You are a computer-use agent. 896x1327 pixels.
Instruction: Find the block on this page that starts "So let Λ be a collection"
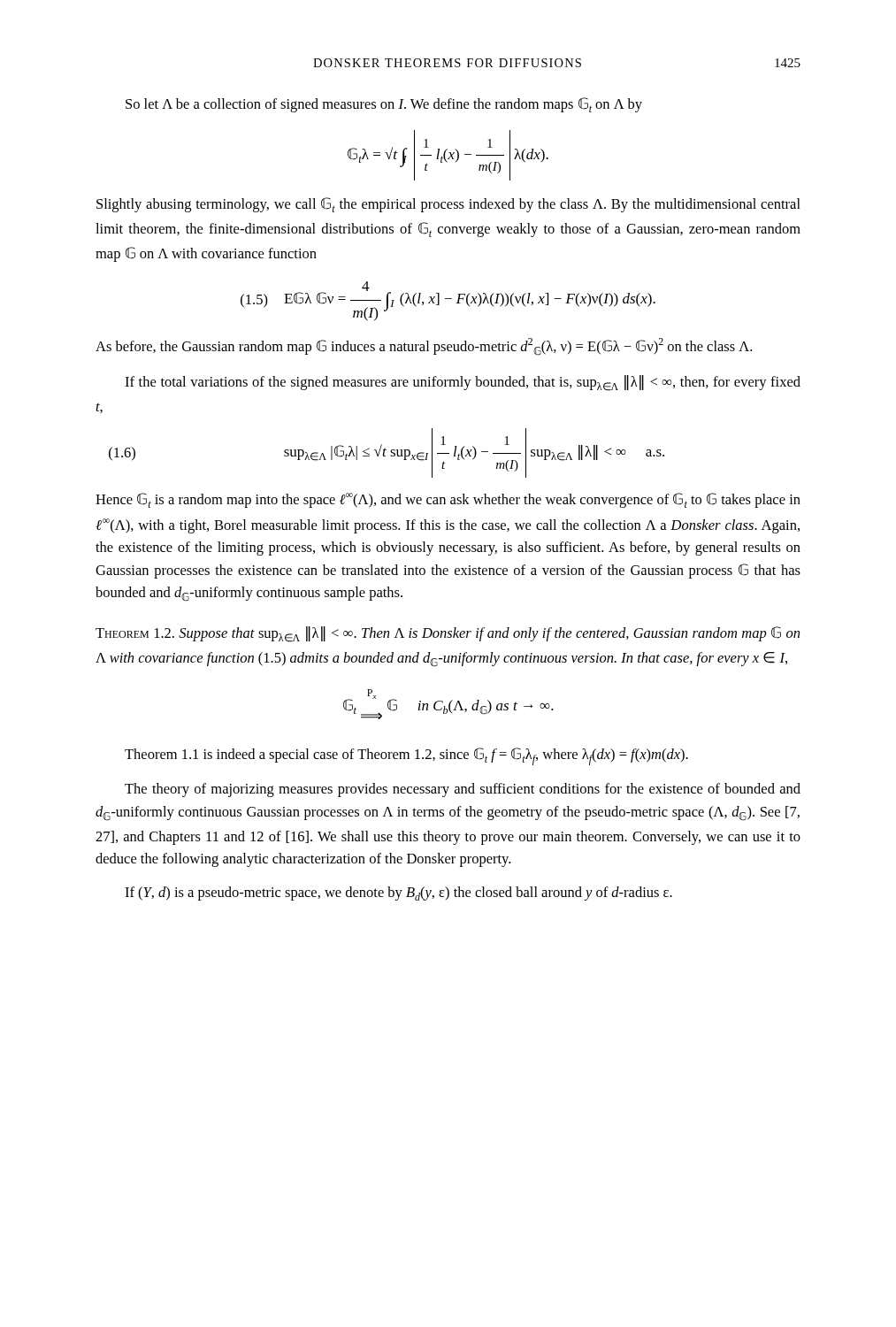click(448, 105)
